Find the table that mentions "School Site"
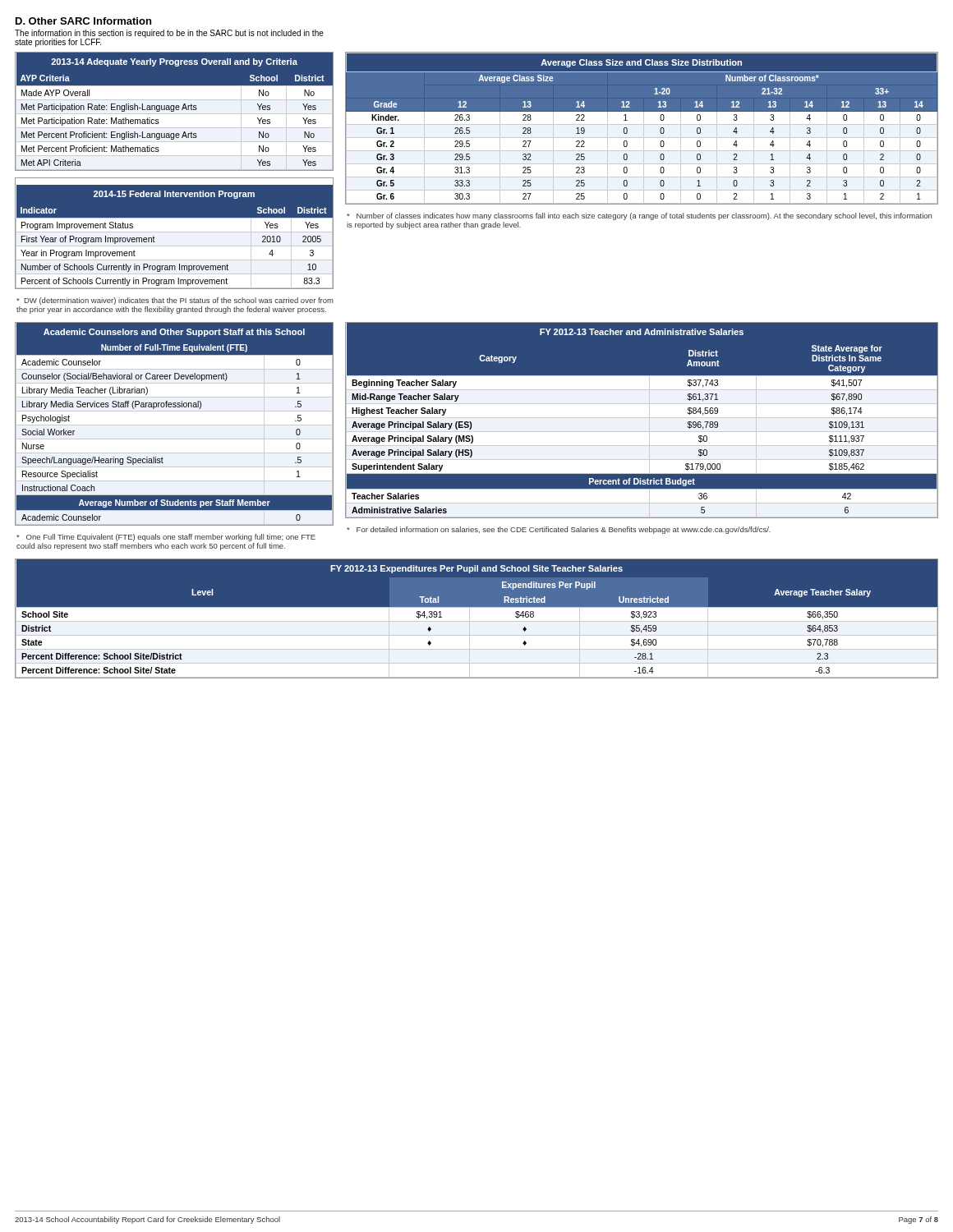The width and height of the screenshot is (953, 1232). (476, 618)
